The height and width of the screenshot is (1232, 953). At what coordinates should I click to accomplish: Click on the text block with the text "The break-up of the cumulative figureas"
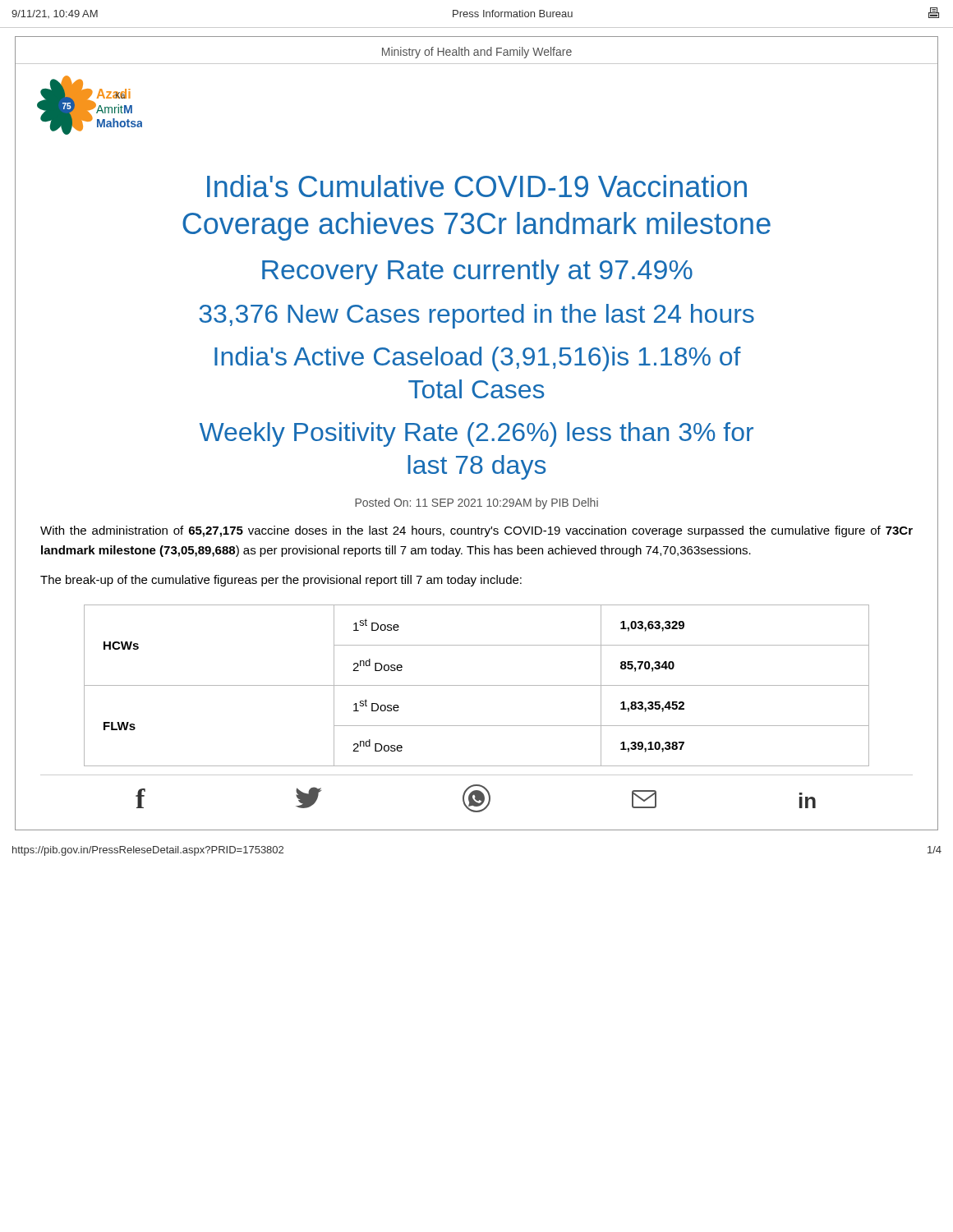click(281, 579)
